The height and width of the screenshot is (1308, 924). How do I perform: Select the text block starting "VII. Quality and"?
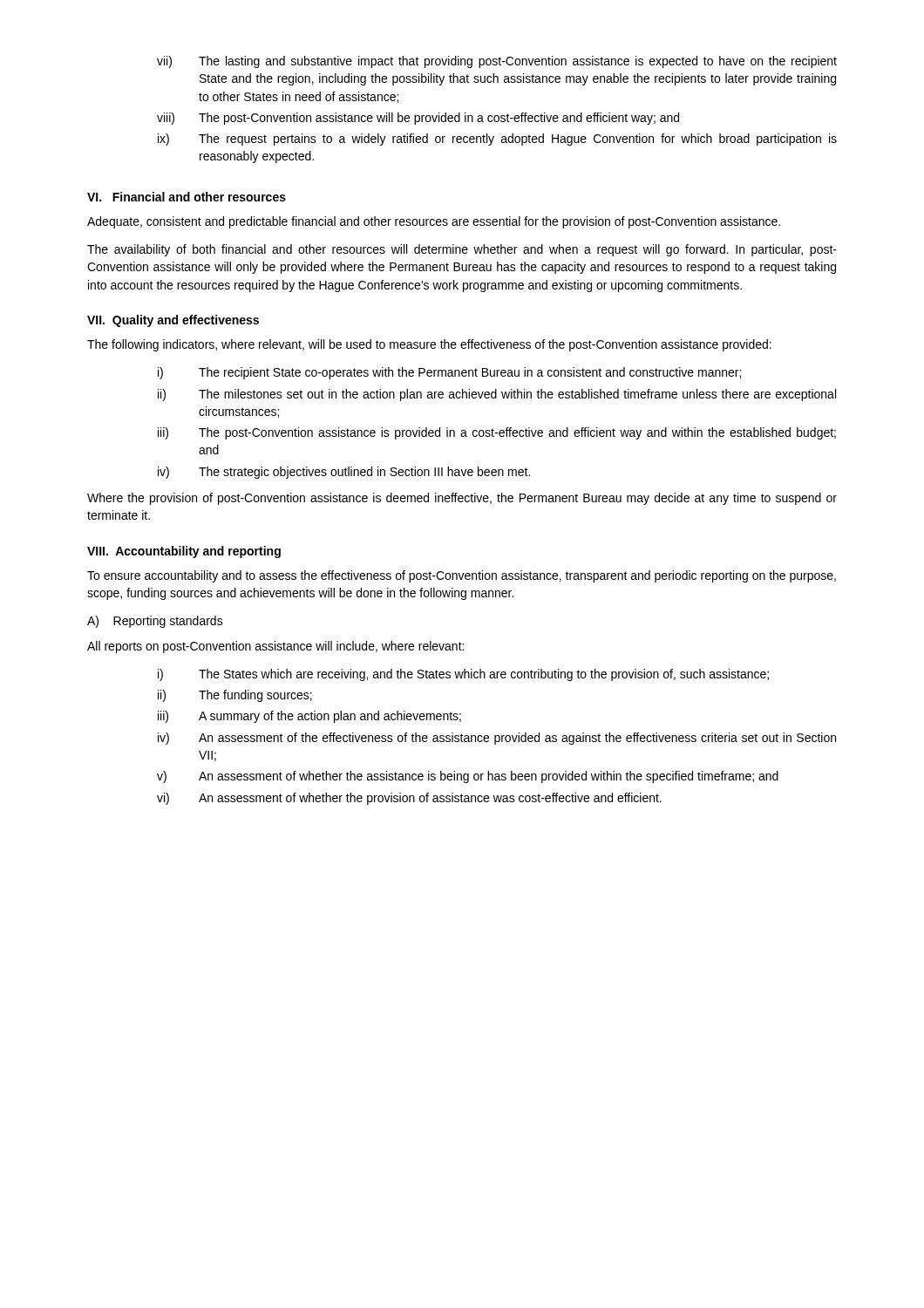coord(173,320)
